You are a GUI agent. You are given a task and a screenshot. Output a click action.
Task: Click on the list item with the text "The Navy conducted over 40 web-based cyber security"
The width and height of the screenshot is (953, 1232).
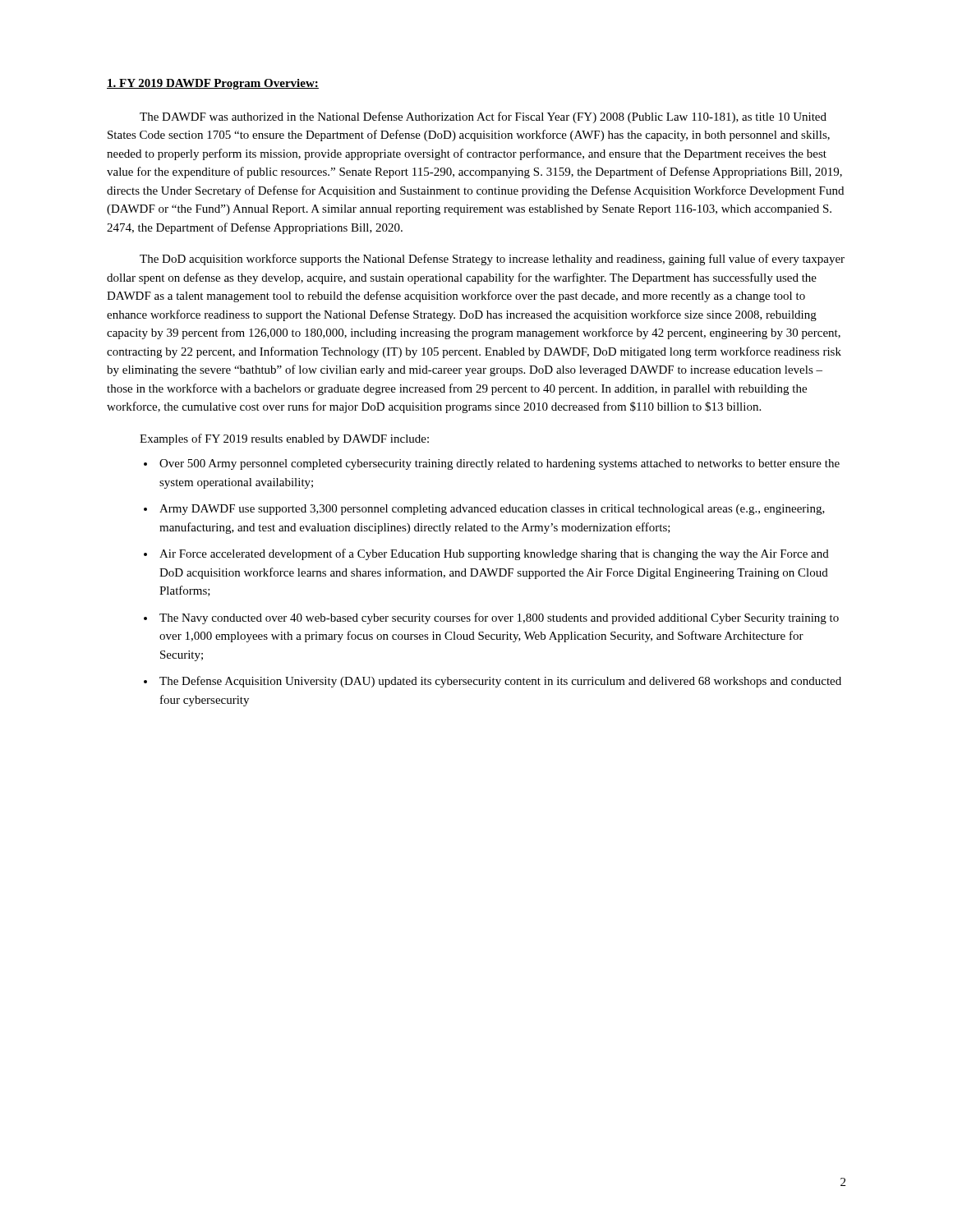[499, 636]
